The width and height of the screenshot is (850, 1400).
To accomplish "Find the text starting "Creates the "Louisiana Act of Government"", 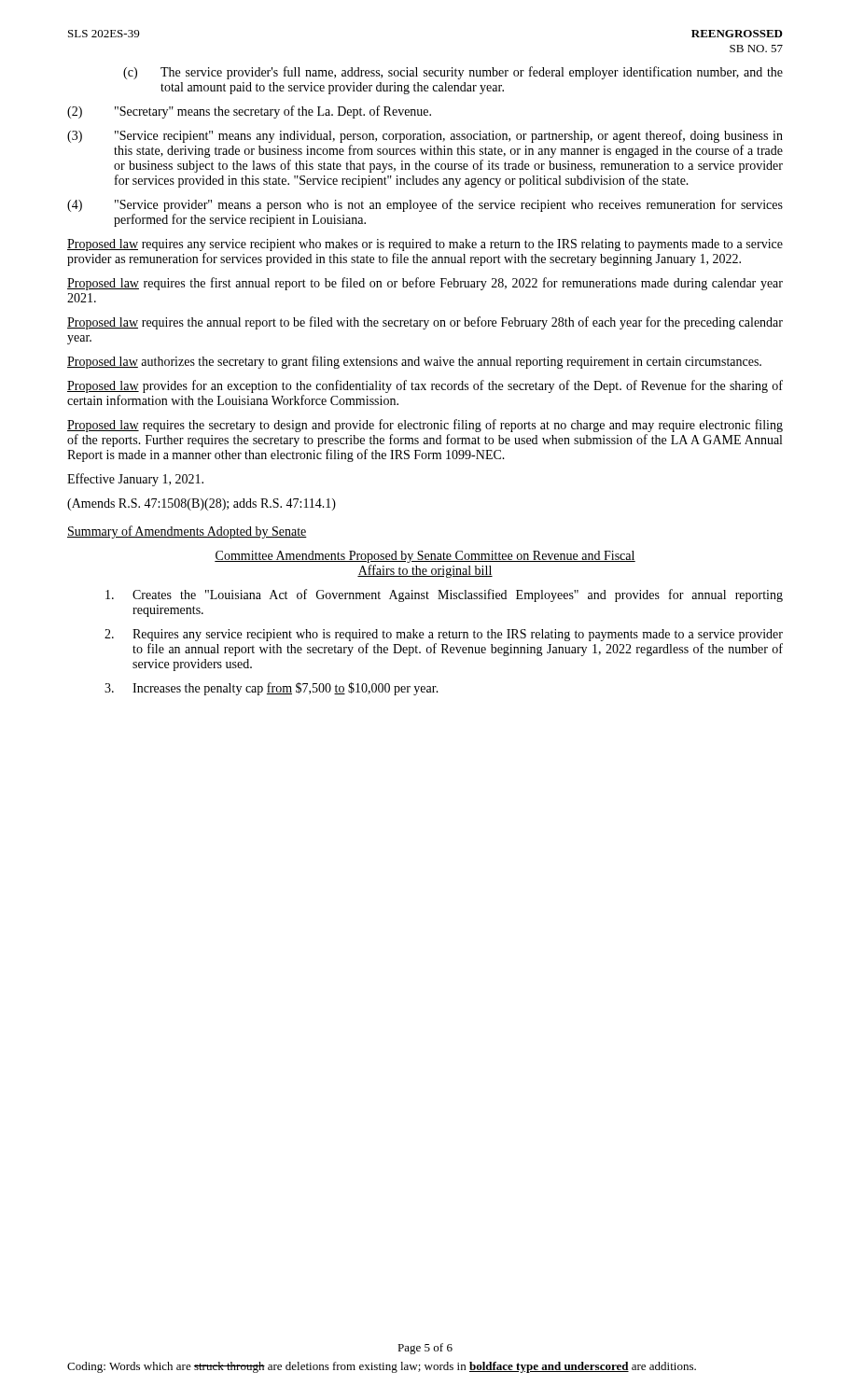I will coord(444,603).
